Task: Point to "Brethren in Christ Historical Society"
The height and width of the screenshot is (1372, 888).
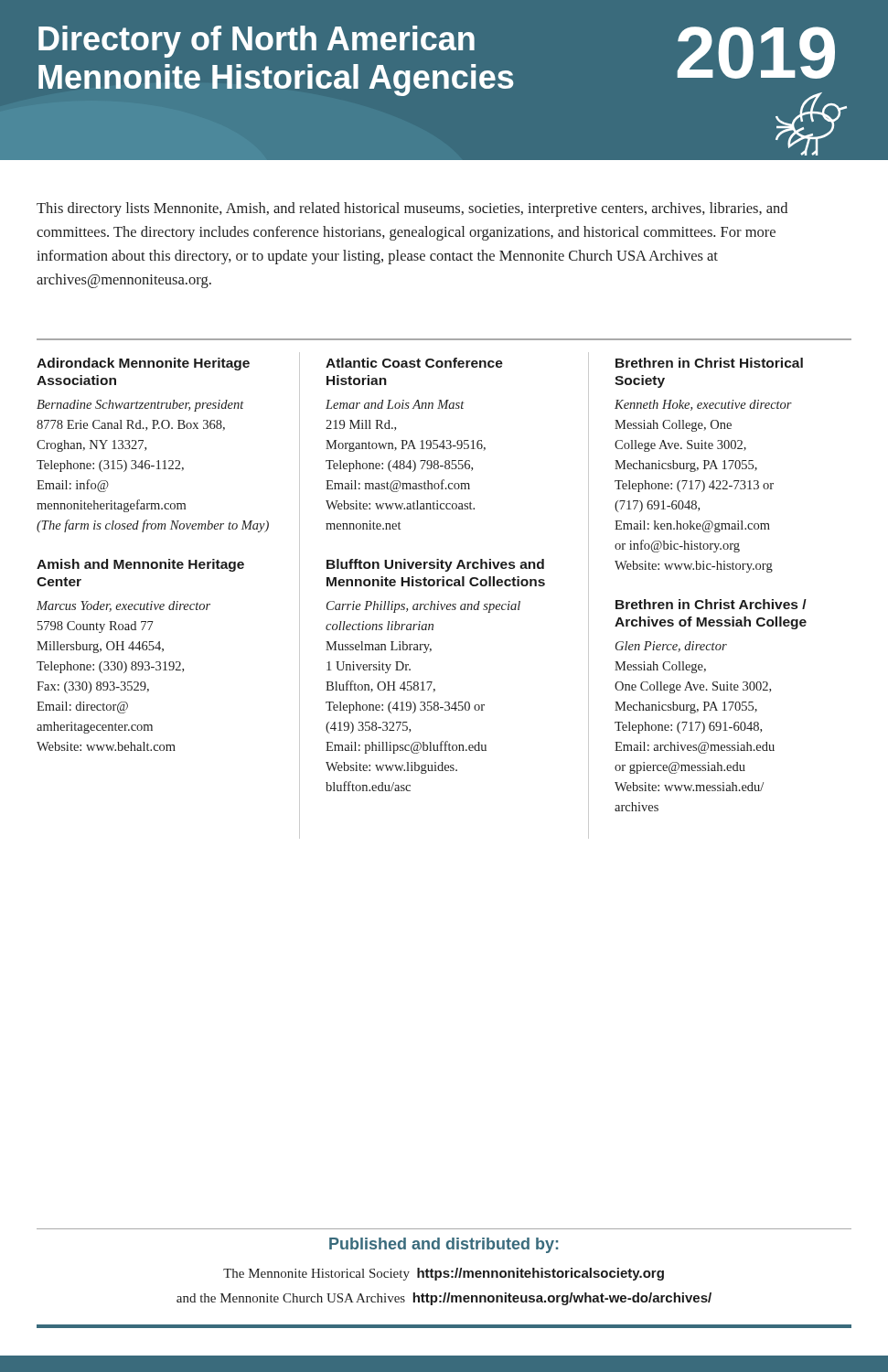Action: (709, 372)
